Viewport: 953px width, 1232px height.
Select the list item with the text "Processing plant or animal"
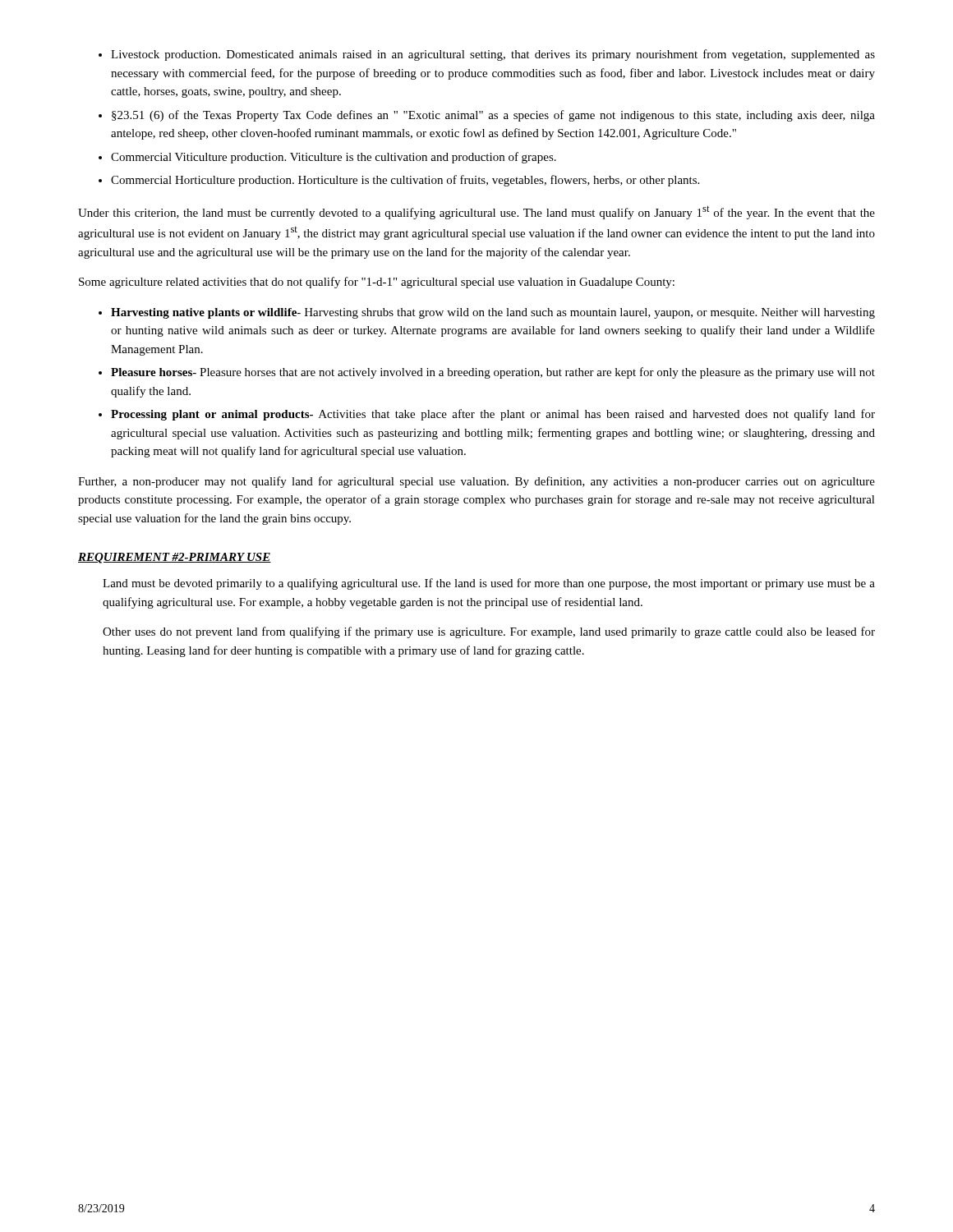click(493, 433)
